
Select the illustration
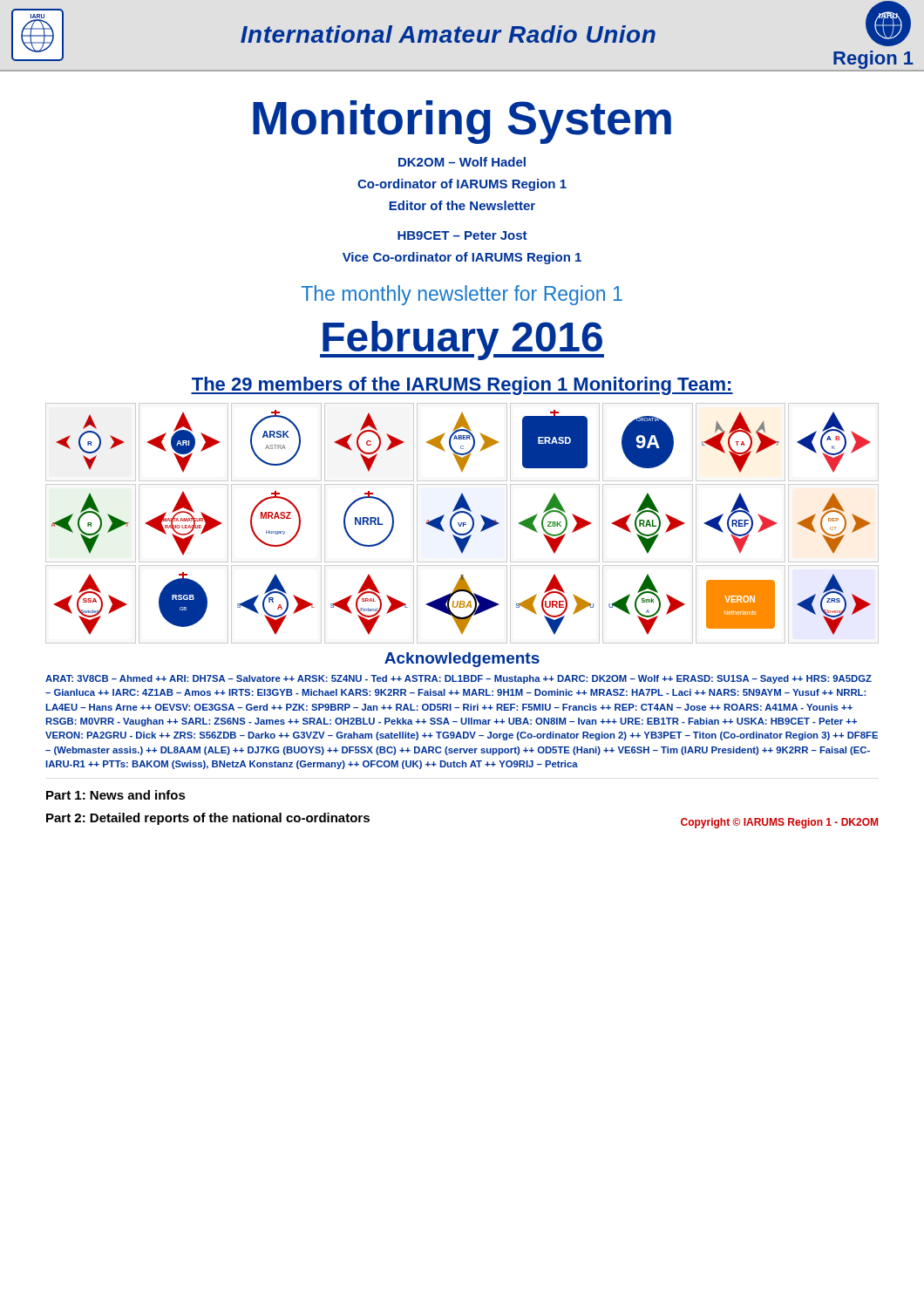[x=462, y=523]
